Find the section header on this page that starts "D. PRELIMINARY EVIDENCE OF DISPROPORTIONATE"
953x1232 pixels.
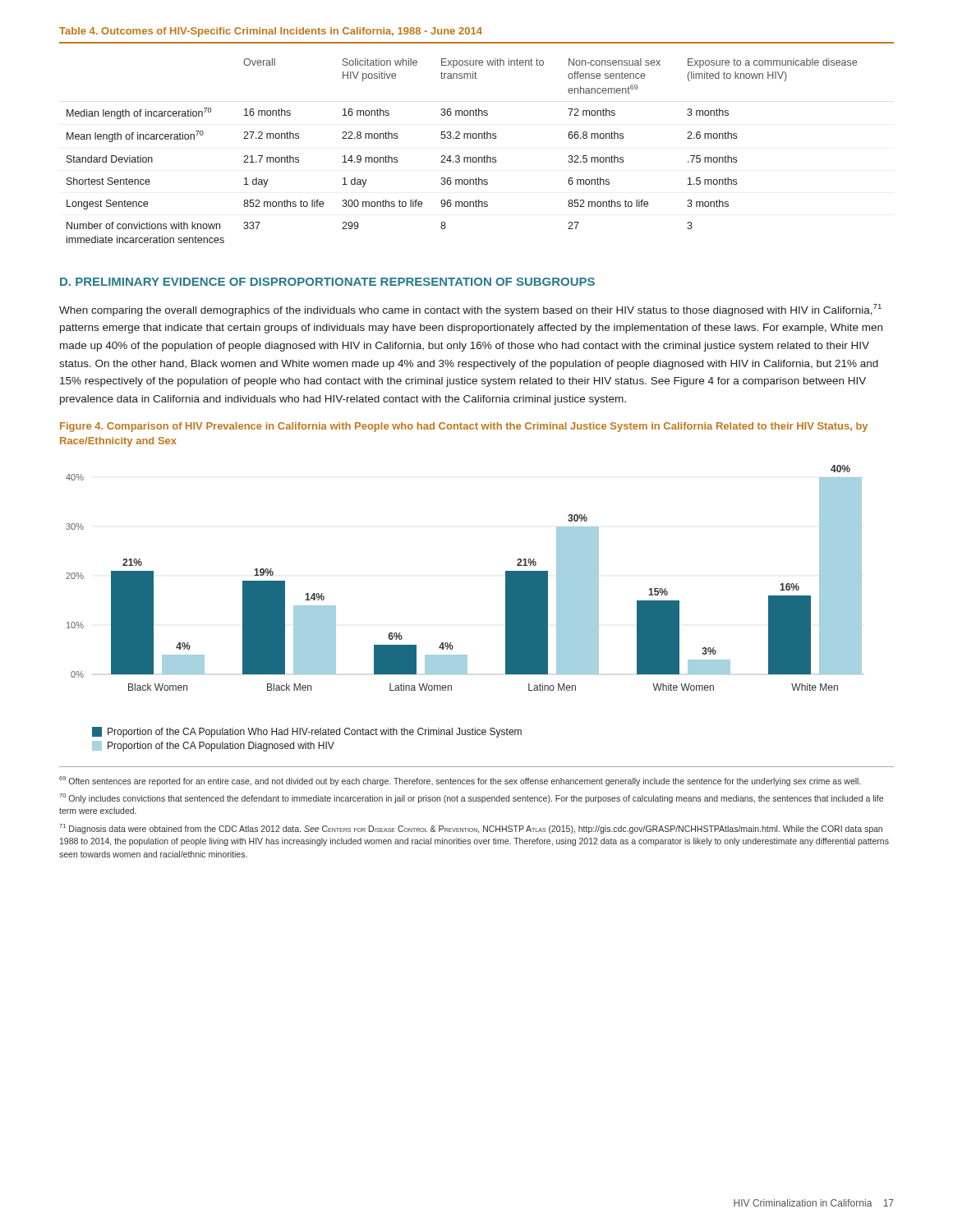327,281
